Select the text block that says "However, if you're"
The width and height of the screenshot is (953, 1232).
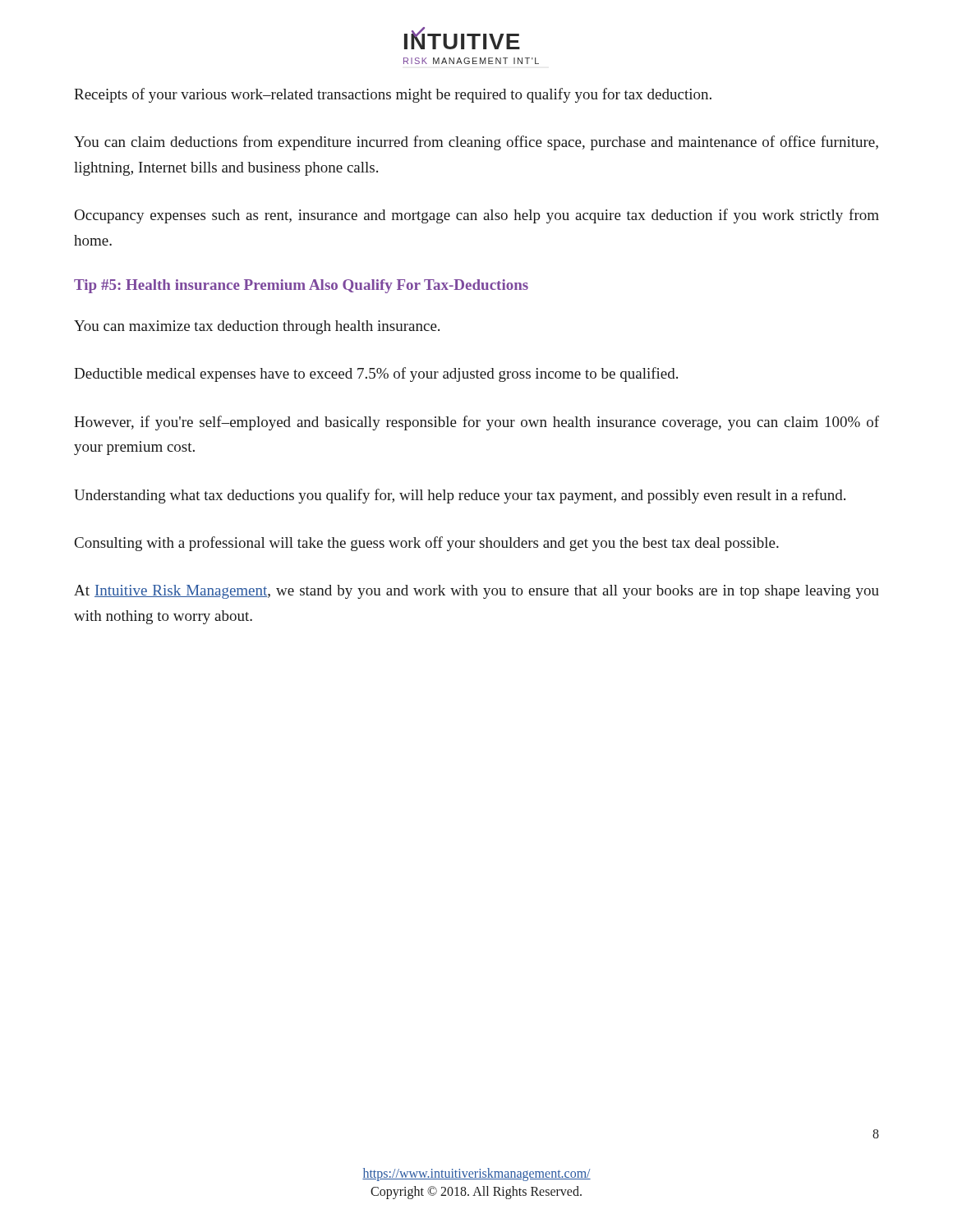(x=476, y=434)
